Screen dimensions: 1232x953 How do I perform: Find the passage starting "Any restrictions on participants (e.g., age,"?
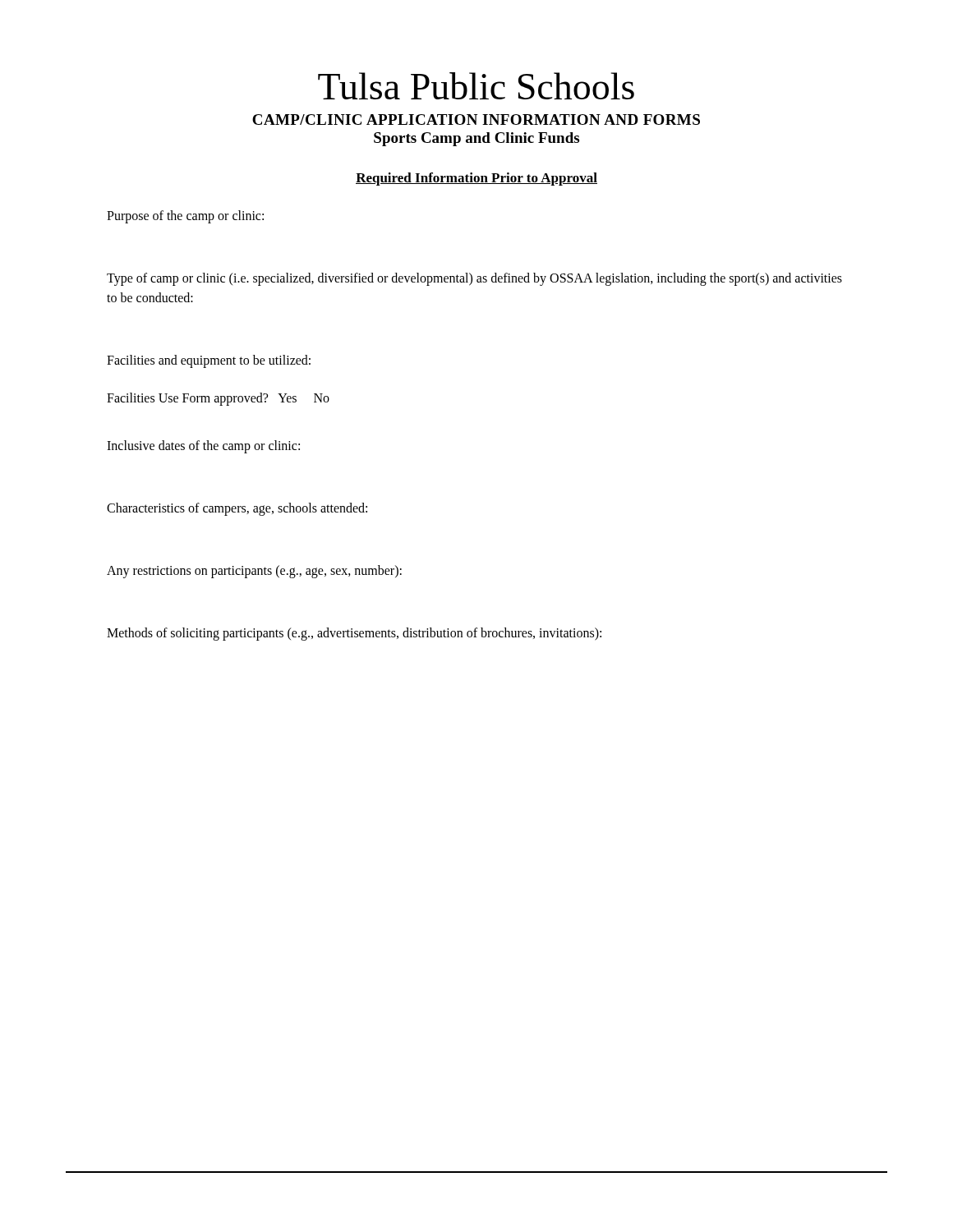pyautogui.click(x=255, y=570)
